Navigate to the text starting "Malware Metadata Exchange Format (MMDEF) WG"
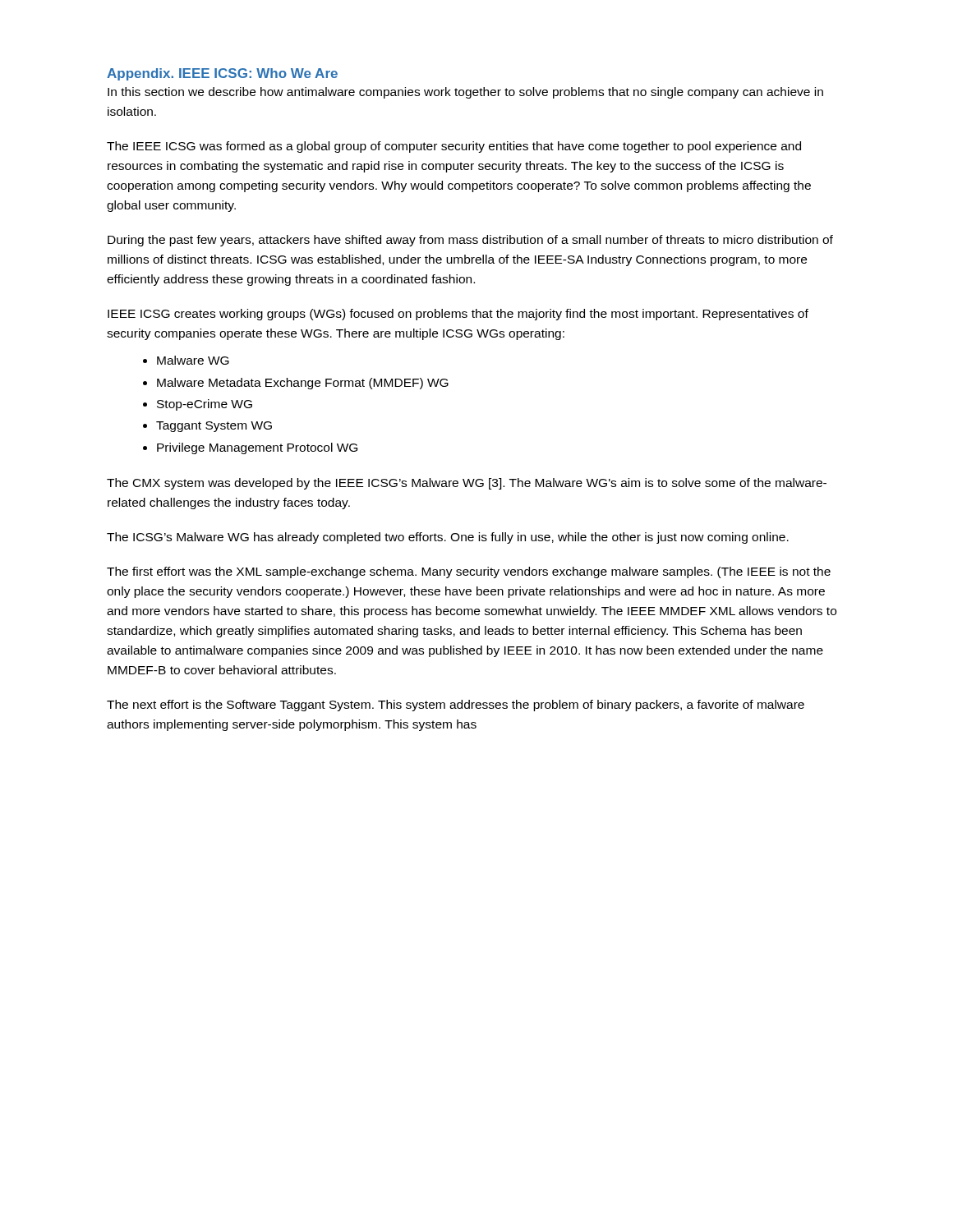Screen dimensions: 1232x953 point(303,382)
